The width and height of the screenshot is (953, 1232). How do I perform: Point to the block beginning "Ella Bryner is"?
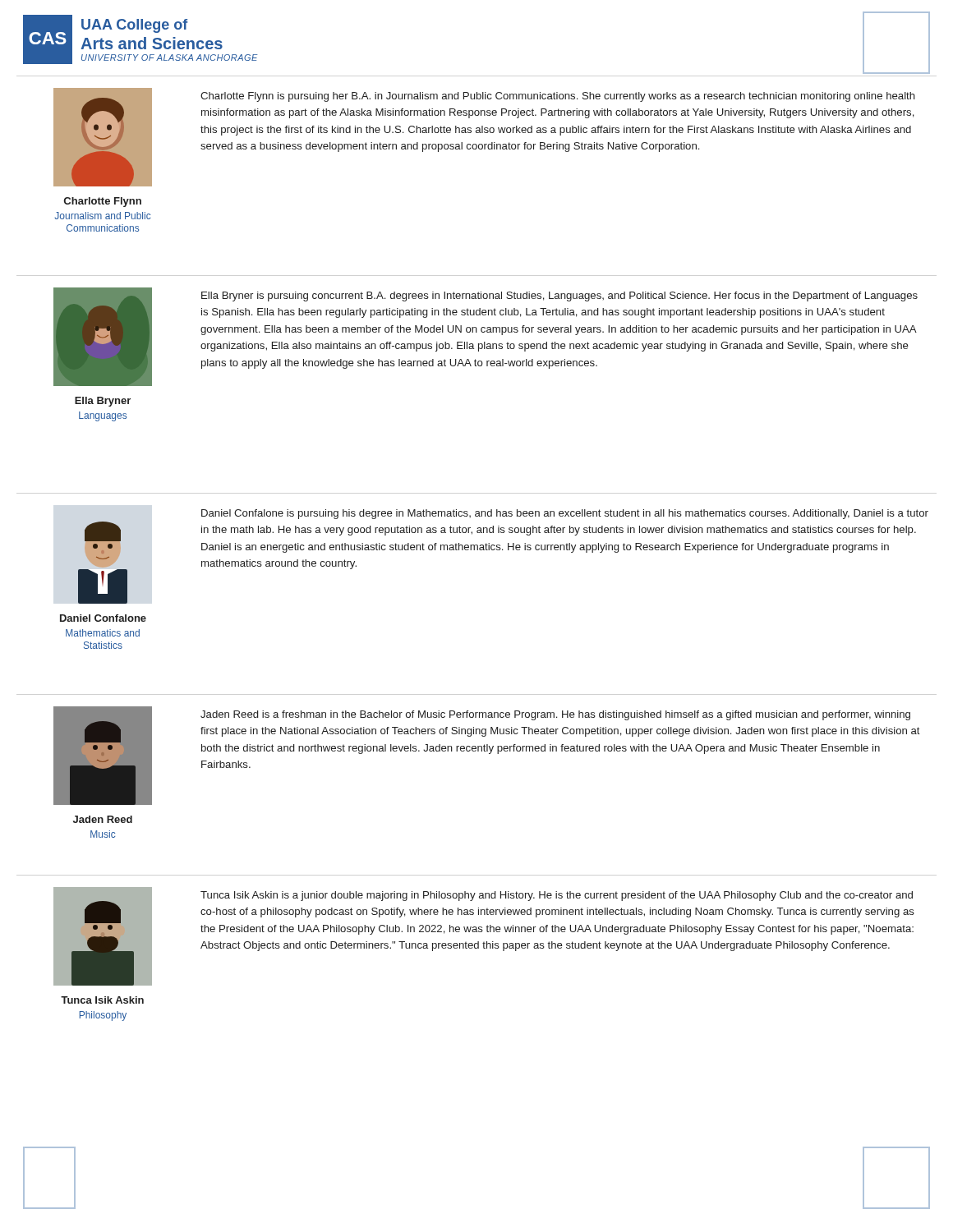pos(559,329)
